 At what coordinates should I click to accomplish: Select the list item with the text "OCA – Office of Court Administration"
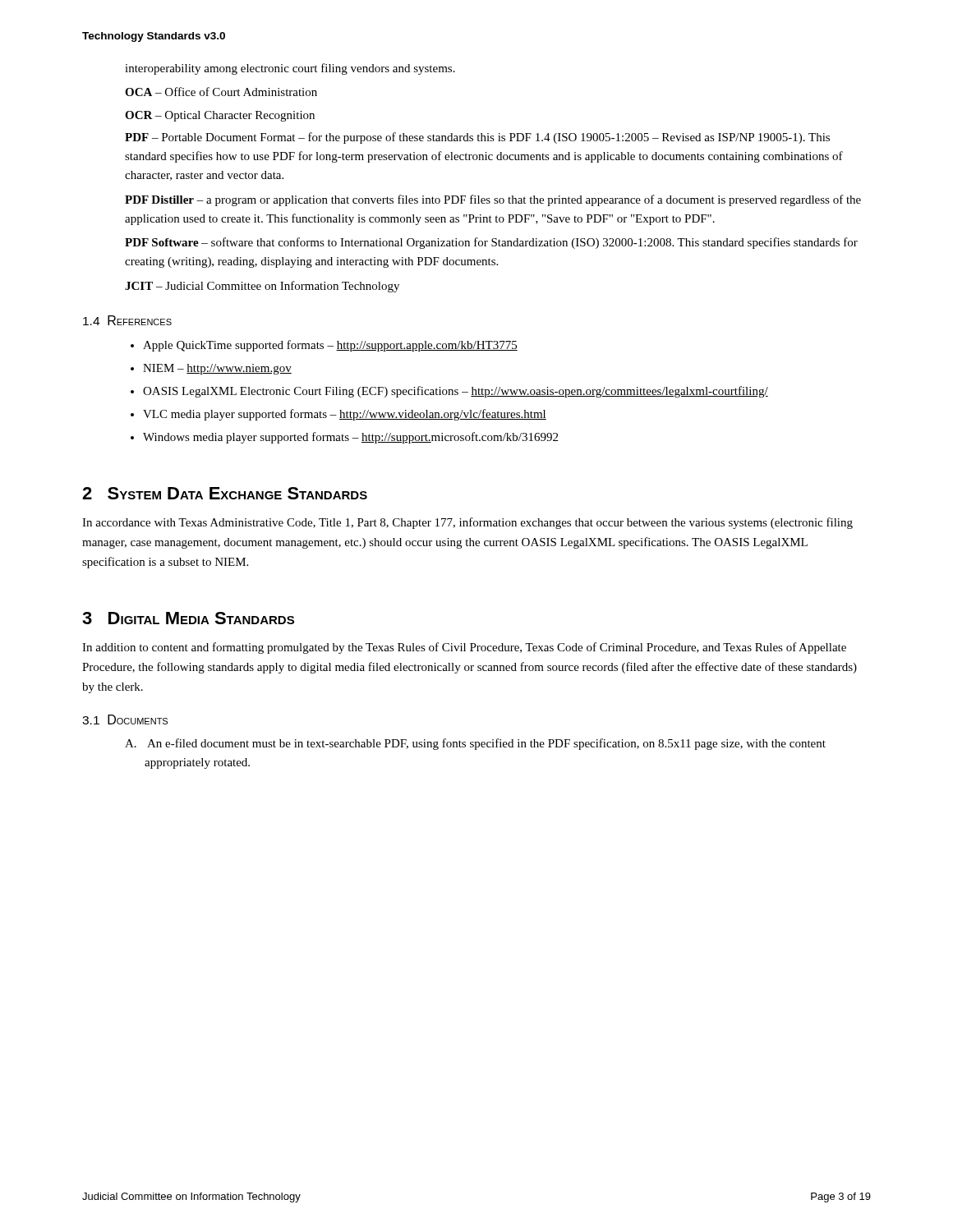[221, 92]
